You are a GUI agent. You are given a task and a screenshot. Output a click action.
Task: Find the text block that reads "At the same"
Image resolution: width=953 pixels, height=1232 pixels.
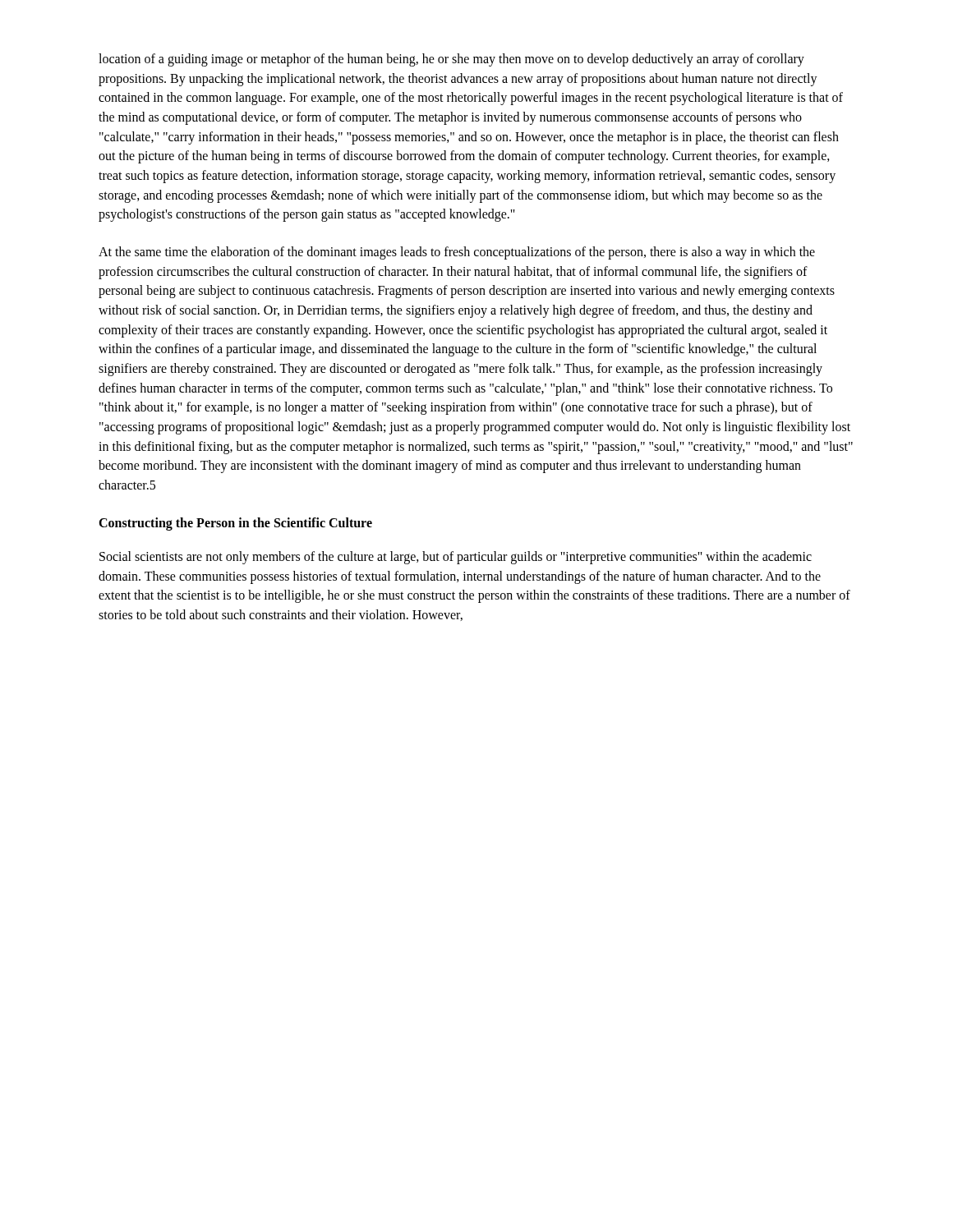[476, 368]
